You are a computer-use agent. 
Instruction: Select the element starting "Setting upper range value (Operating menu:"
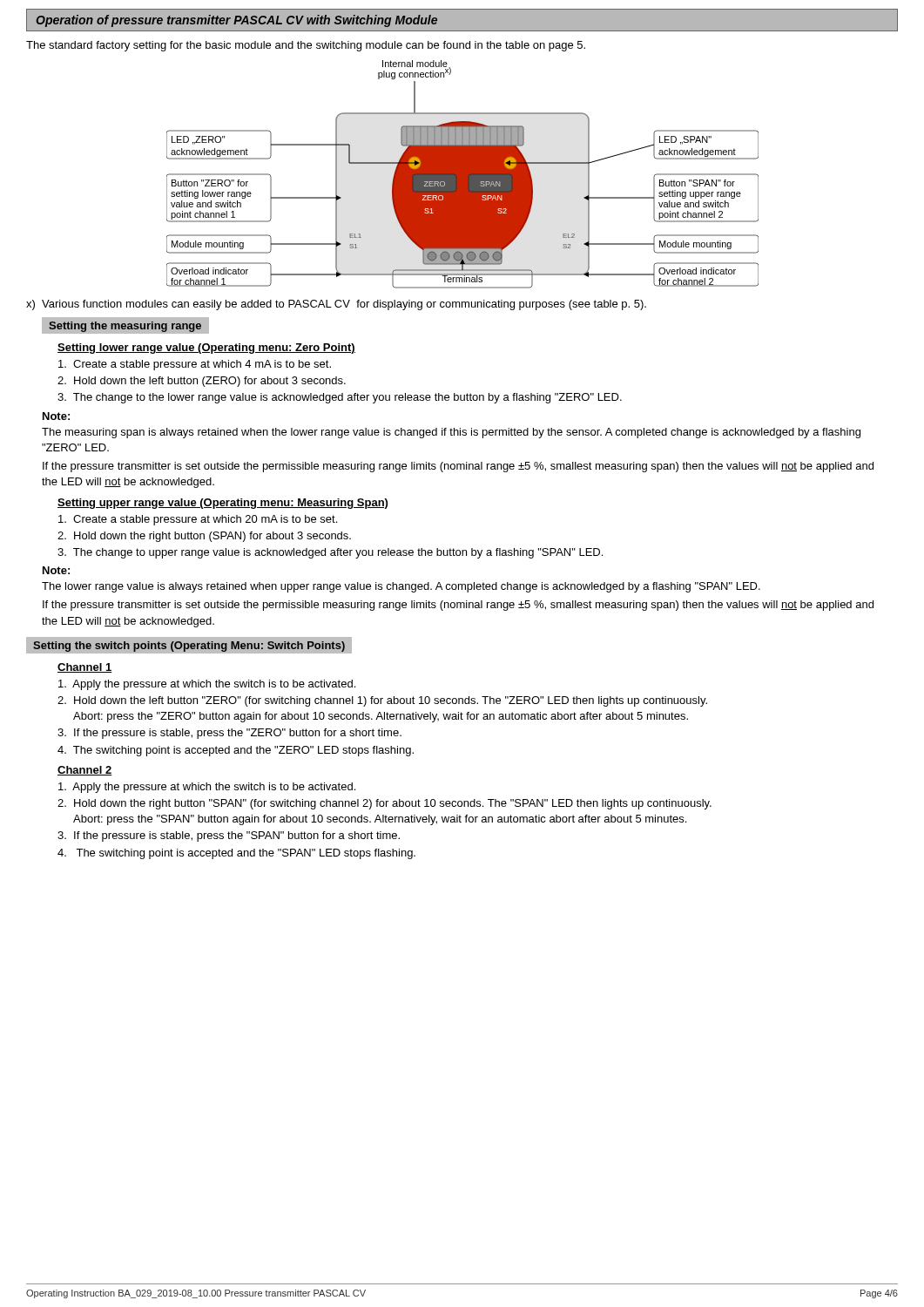tap(223, 502)
